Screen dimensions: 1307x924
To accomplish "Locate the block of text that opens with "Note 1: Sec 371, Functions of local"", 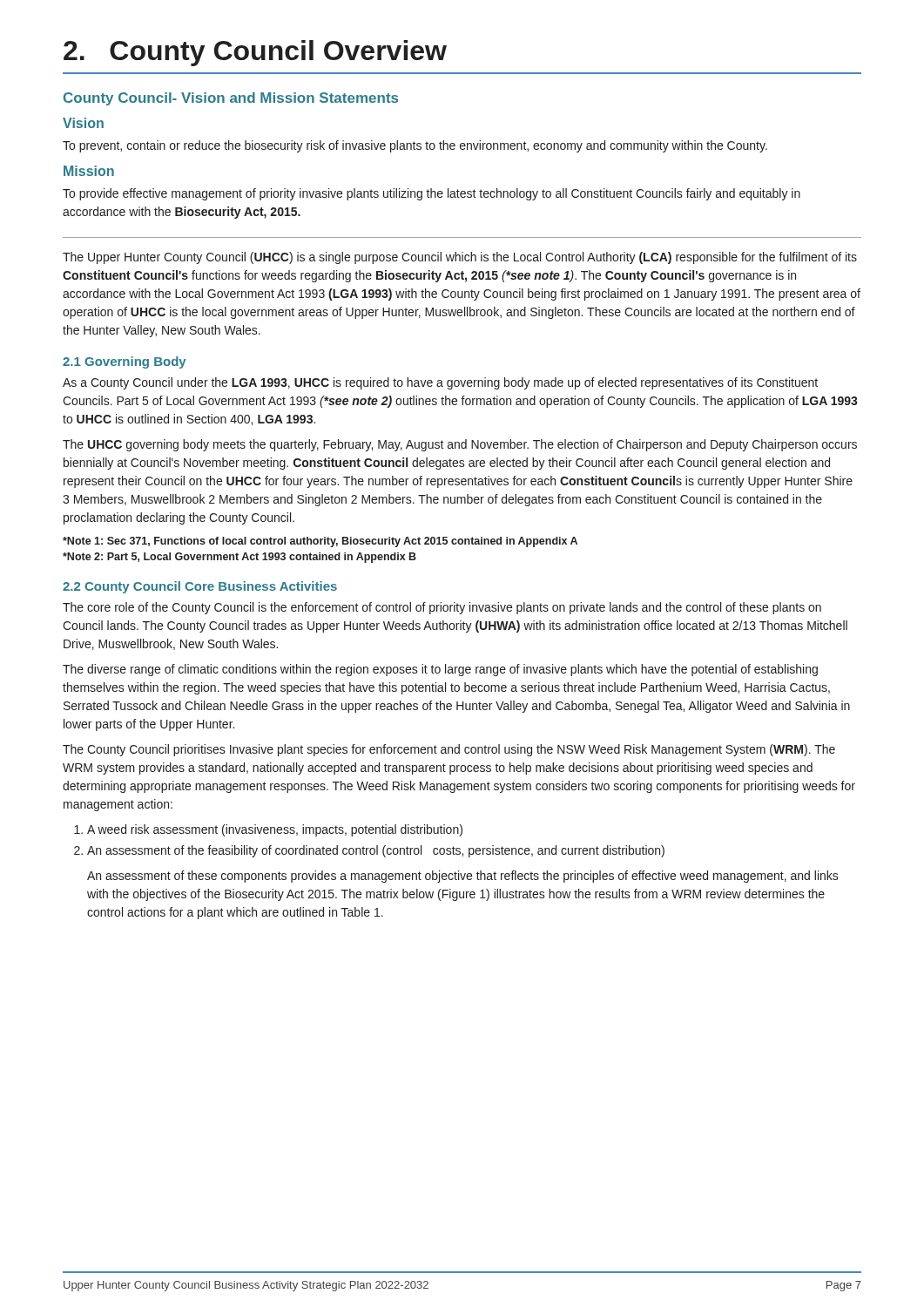I will [x=462, y=549].
